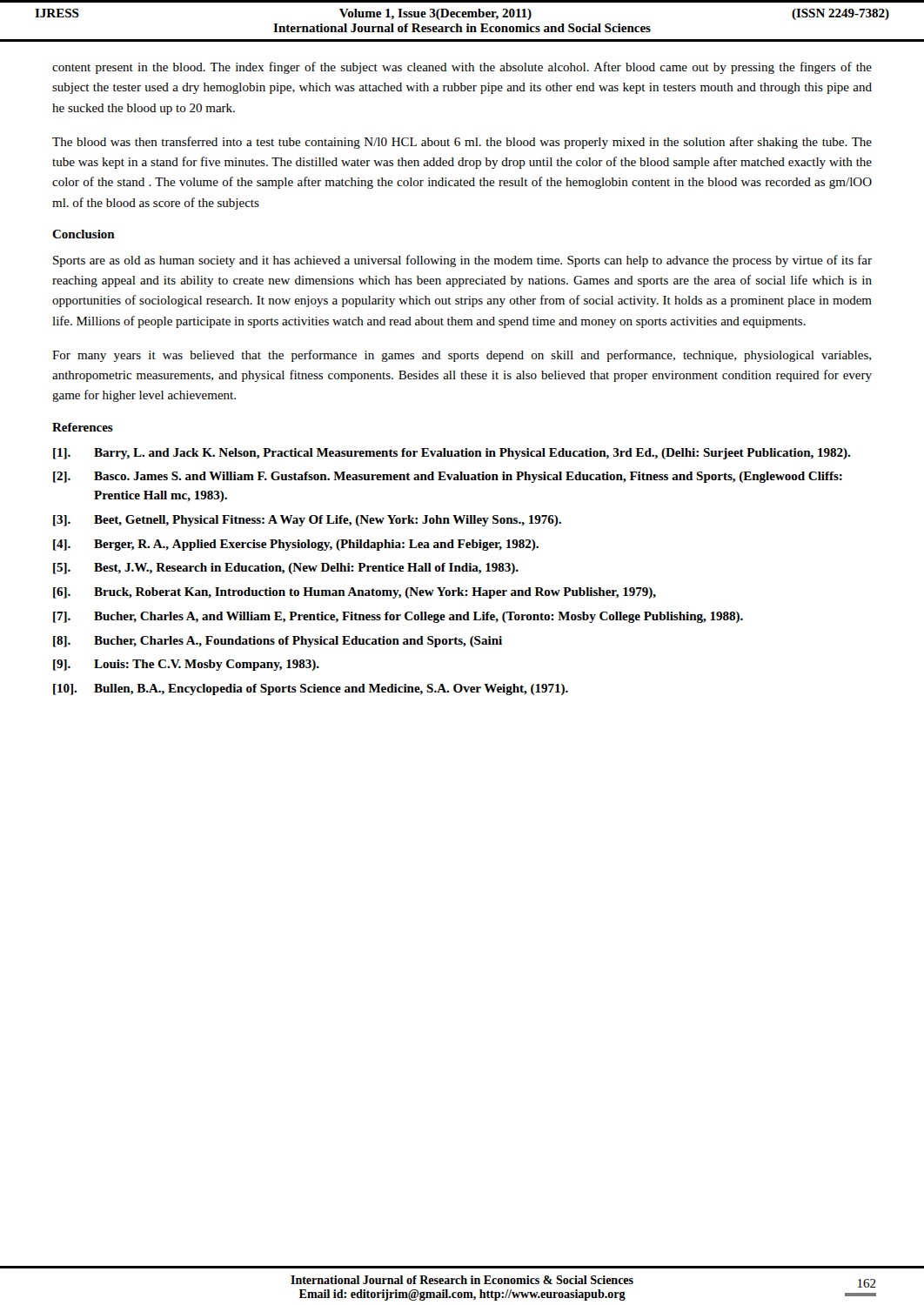Image resolution: width=924 pixels, height=1305 pixels.
Task: Locate the text block starting "Sports are as old"
Action: 462,290
